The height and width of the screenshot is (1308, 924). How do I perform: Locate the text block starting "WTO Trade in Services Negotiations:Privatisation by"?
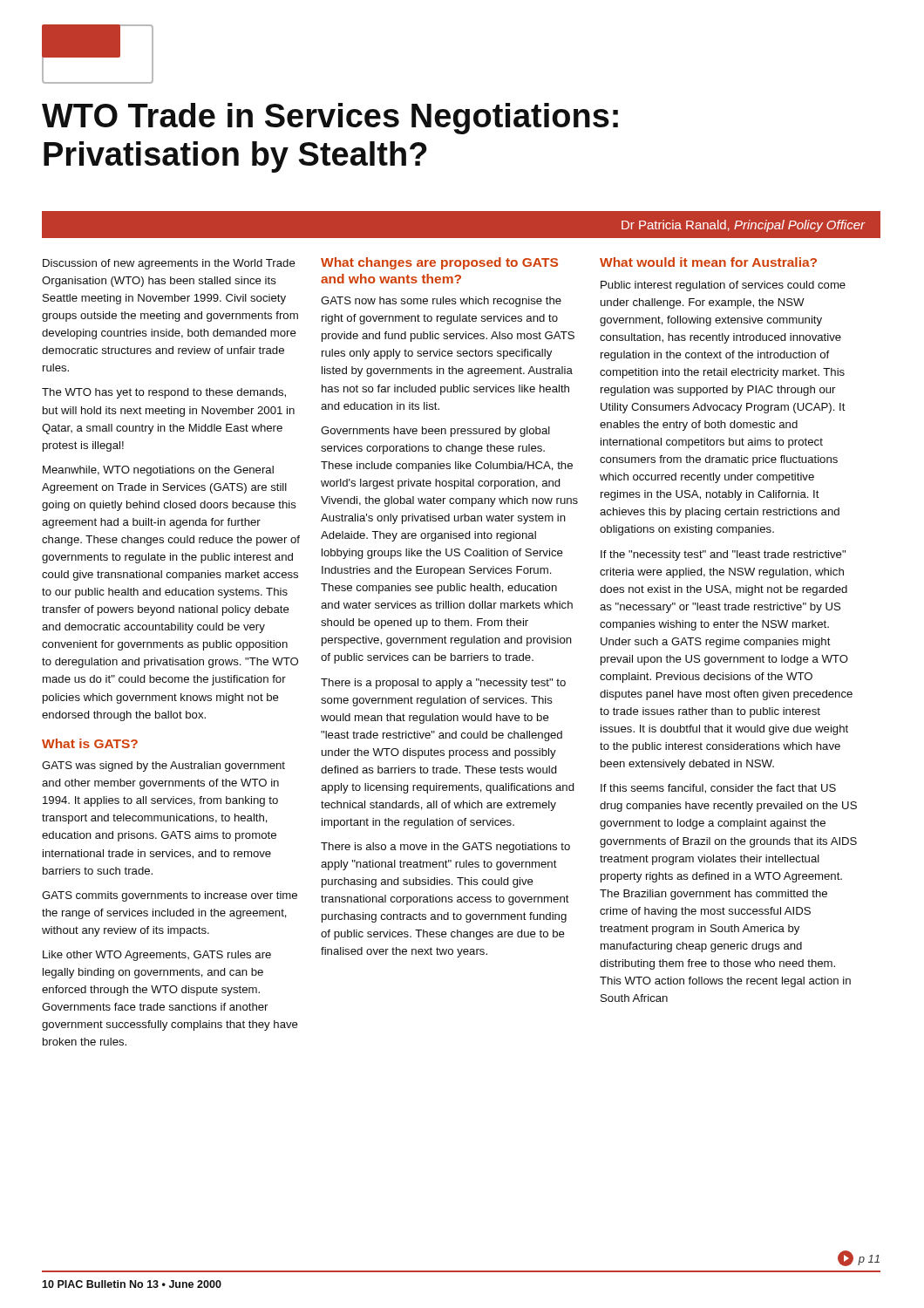click(x=460, y=136)
